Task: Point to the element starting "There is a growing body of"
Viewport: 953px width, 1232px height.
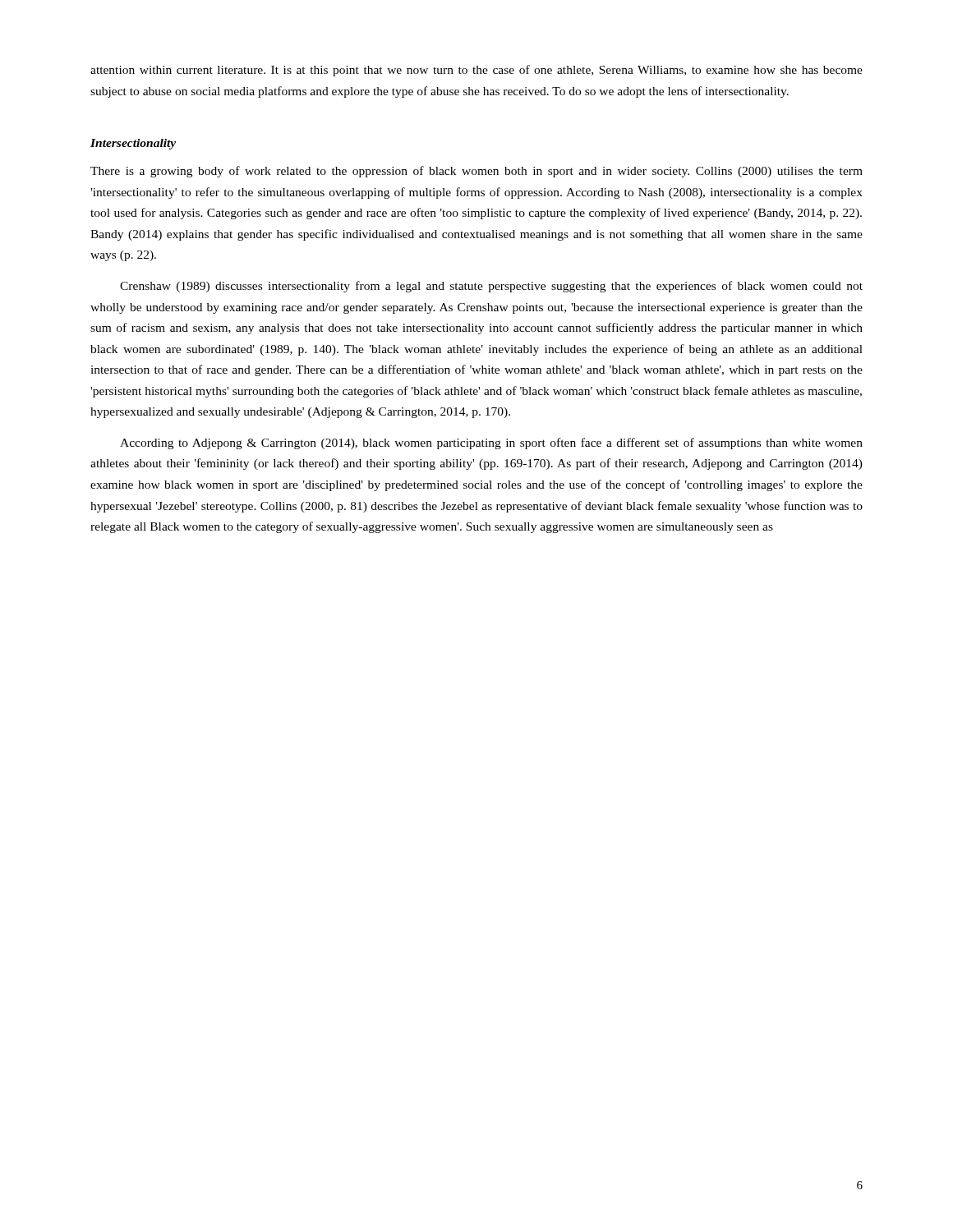Action: [476, 213]
